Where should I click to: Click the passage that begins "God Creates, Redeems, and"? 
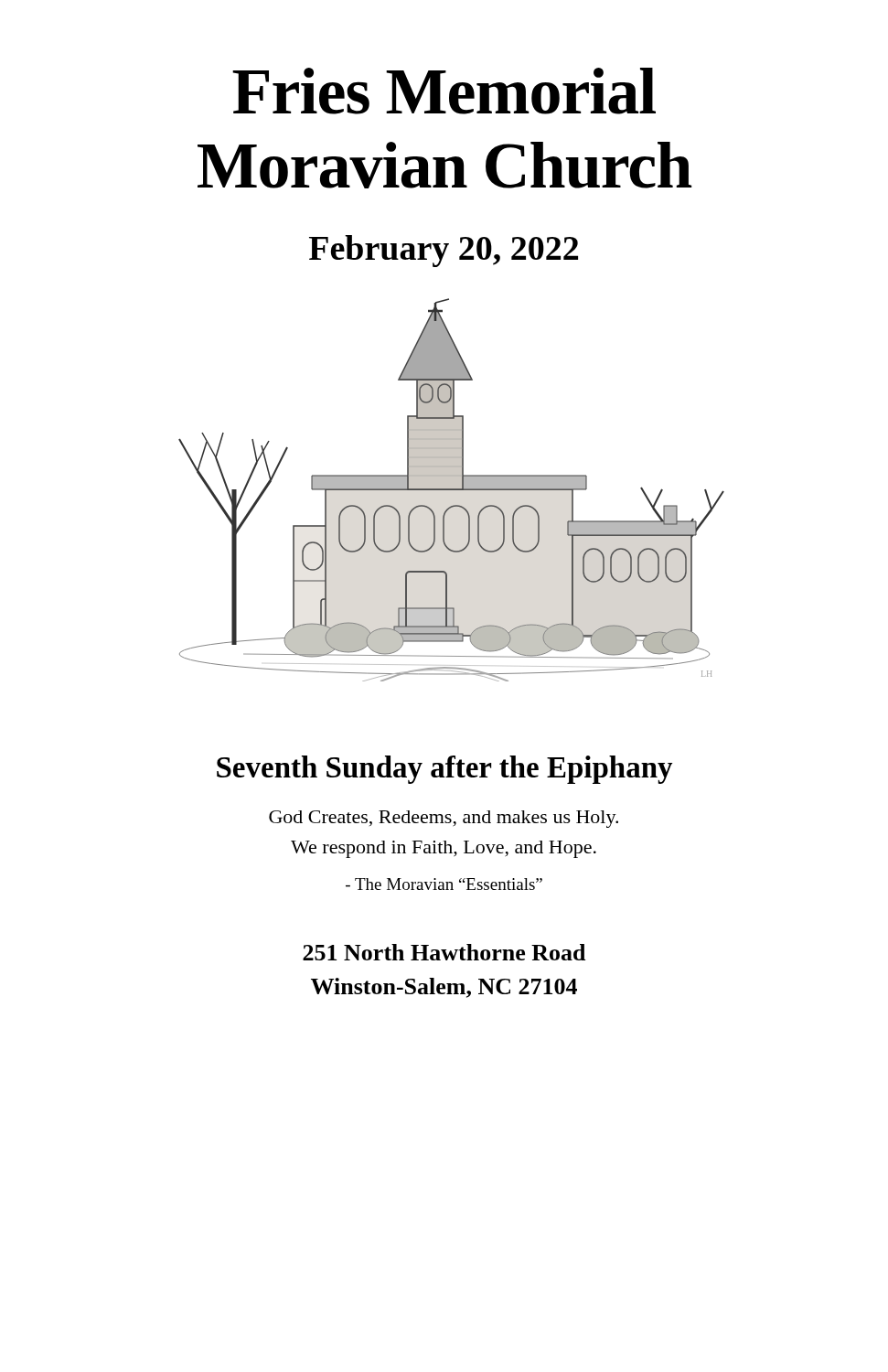(x=444, y=832)
